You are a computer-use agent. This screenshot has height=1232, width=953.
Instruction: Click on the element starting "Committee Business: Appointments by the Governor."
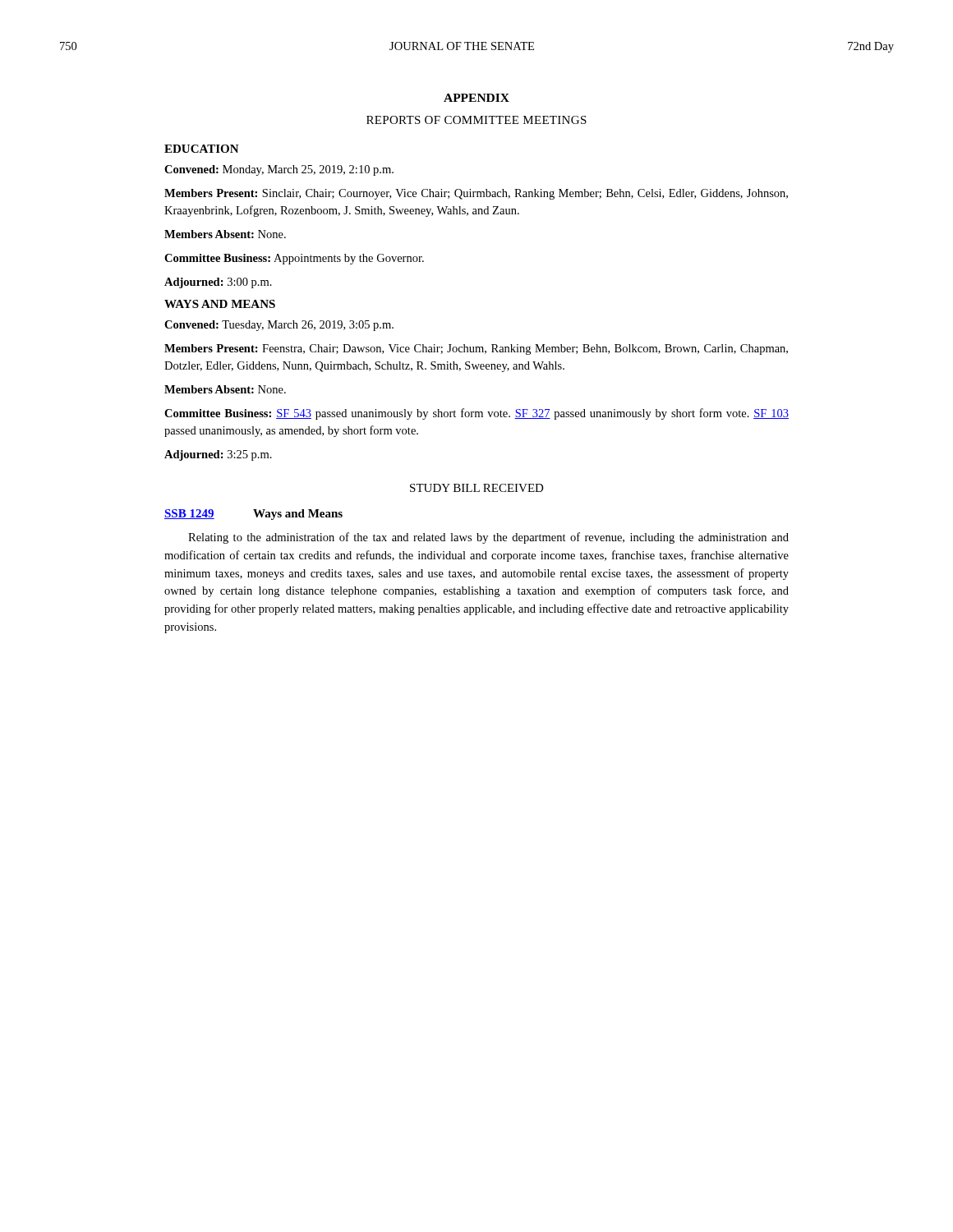tap(294, 258)
